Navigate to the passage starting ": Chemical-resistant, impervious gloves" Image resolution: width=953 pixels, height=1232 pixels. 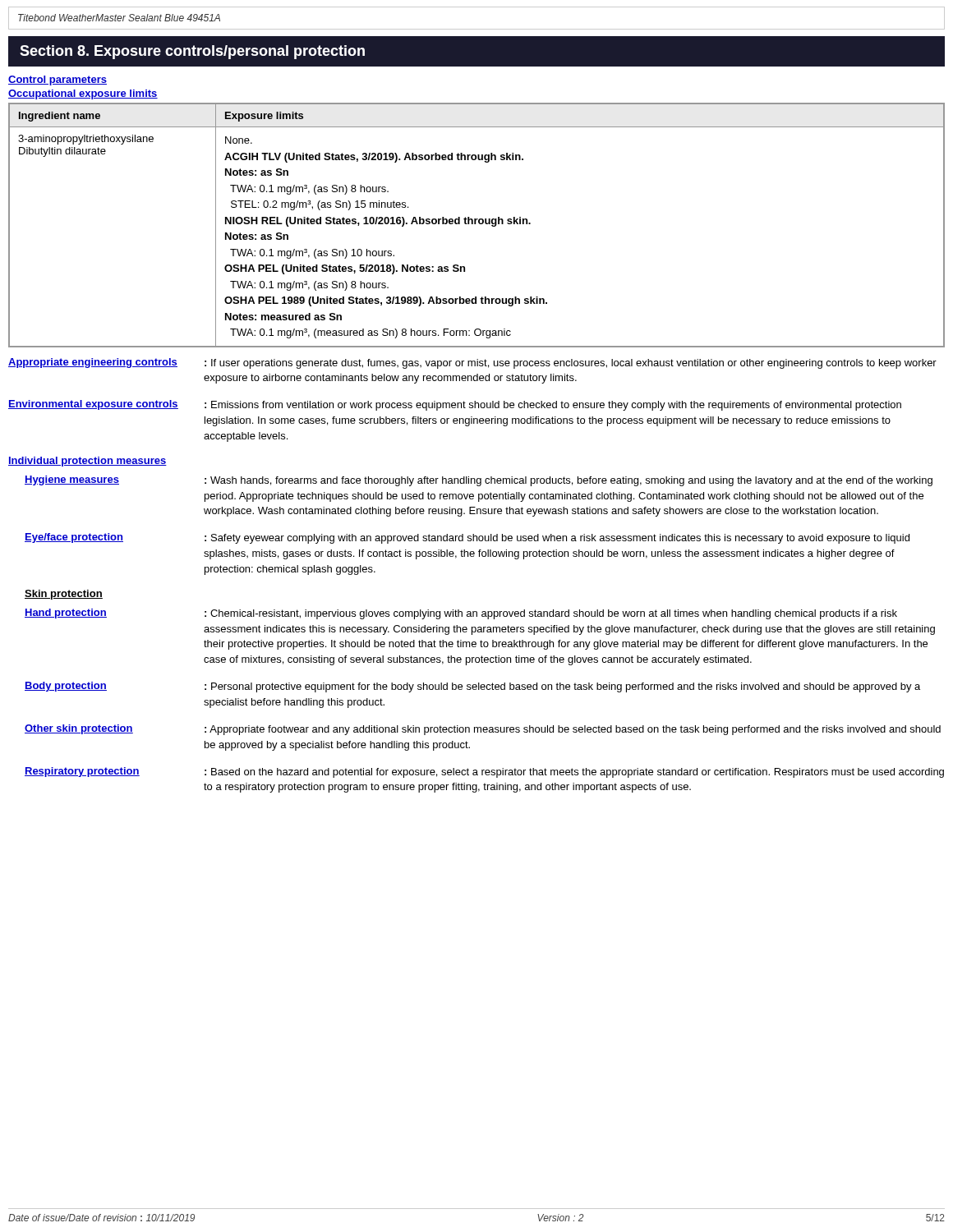(x=570, y=636)
